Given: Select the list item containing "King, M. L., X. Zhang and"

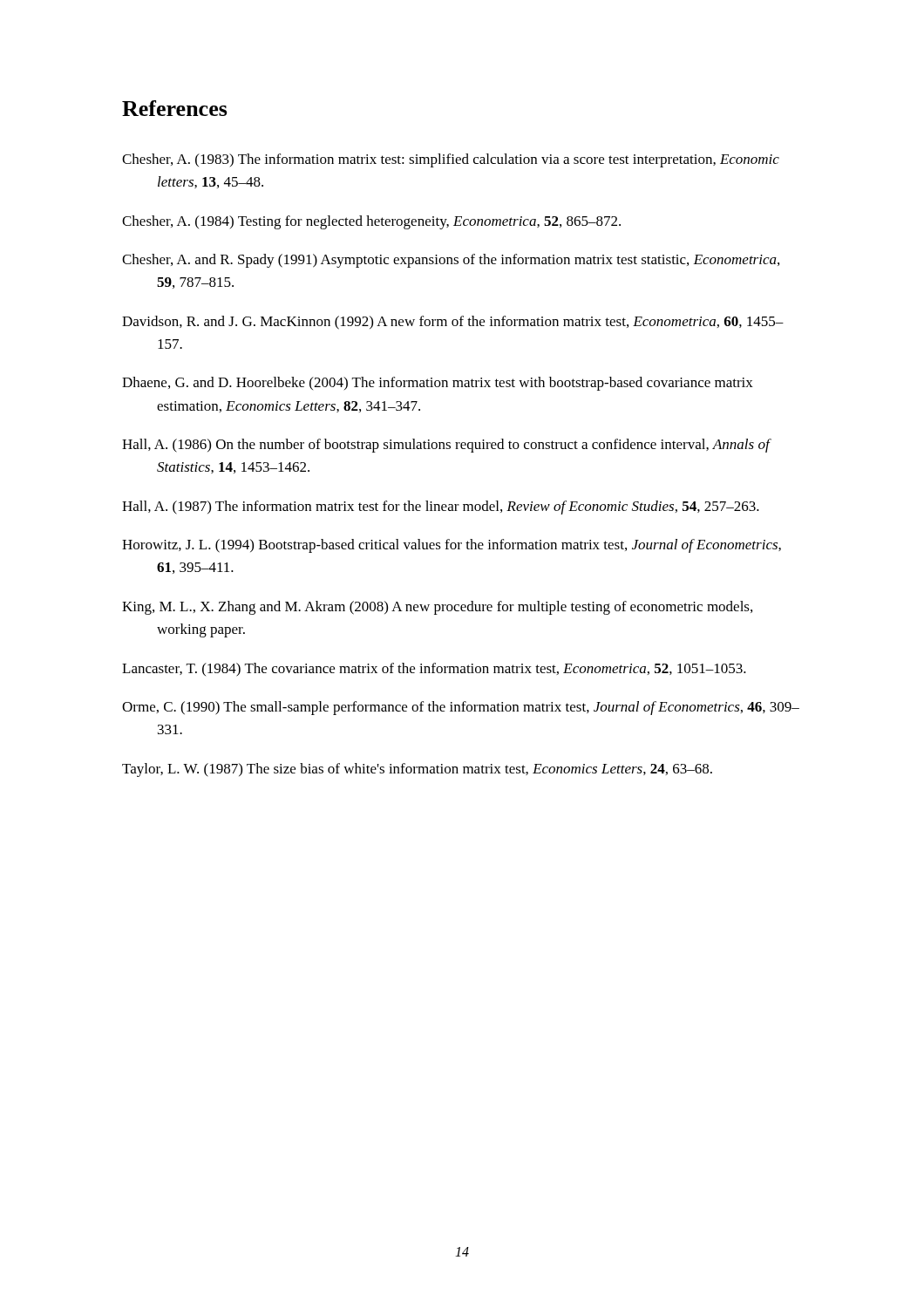Looking at the screenshot, I should pyautogui.click(x=438, y=618).
